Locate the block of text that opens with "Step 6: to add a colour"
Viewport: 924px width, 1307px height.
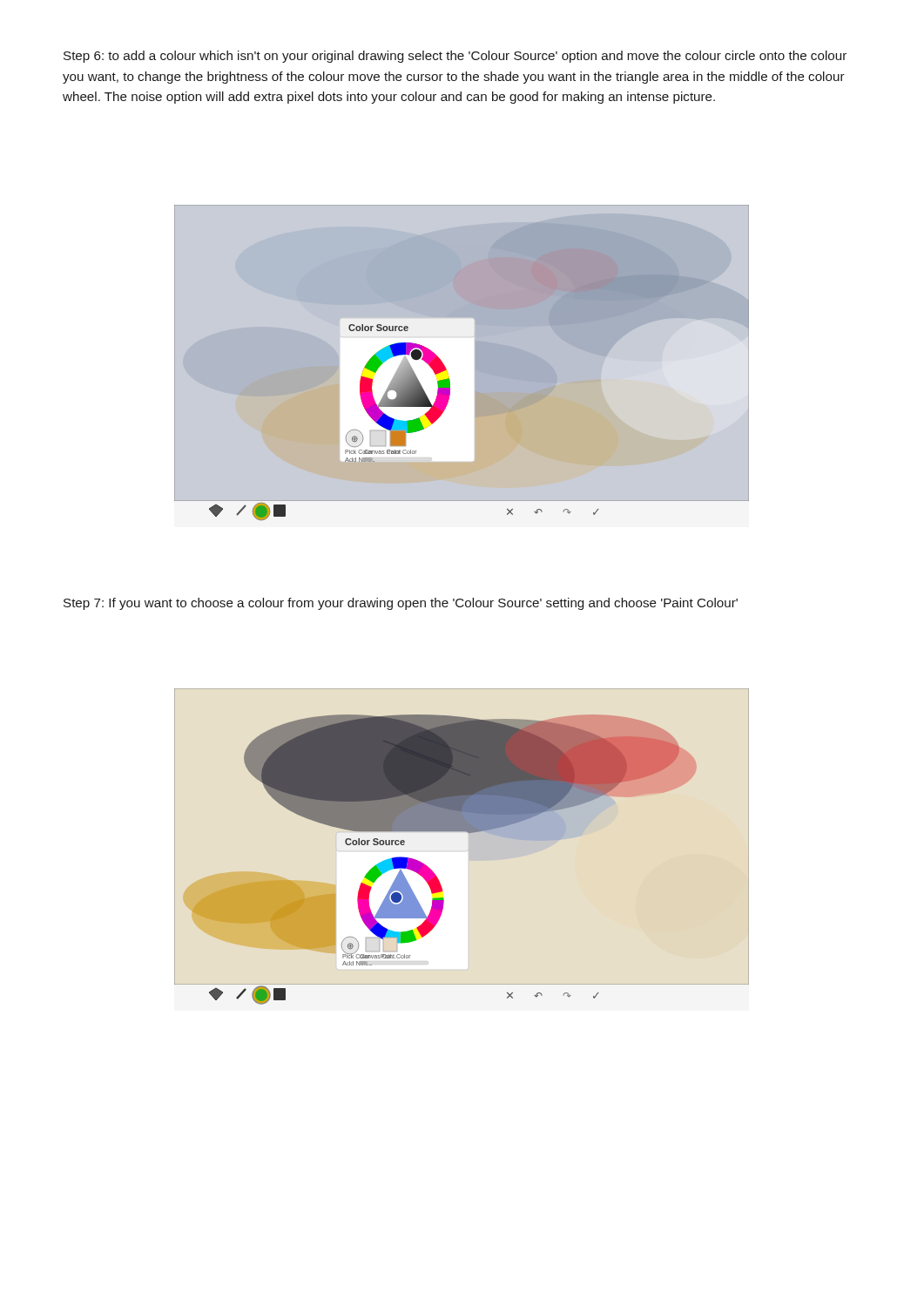pos(455,76)
